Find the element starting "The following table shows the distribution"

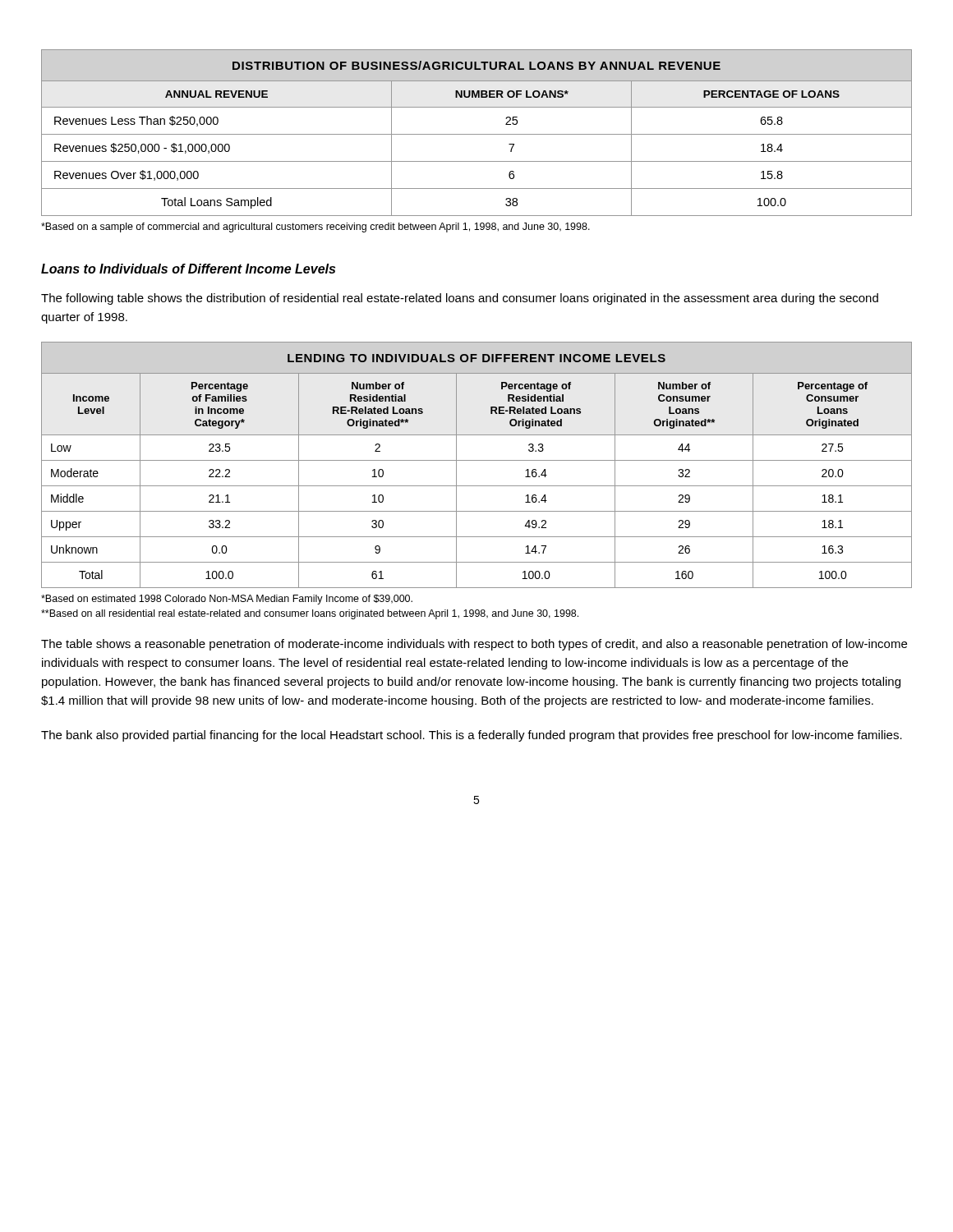click(460, 307)
